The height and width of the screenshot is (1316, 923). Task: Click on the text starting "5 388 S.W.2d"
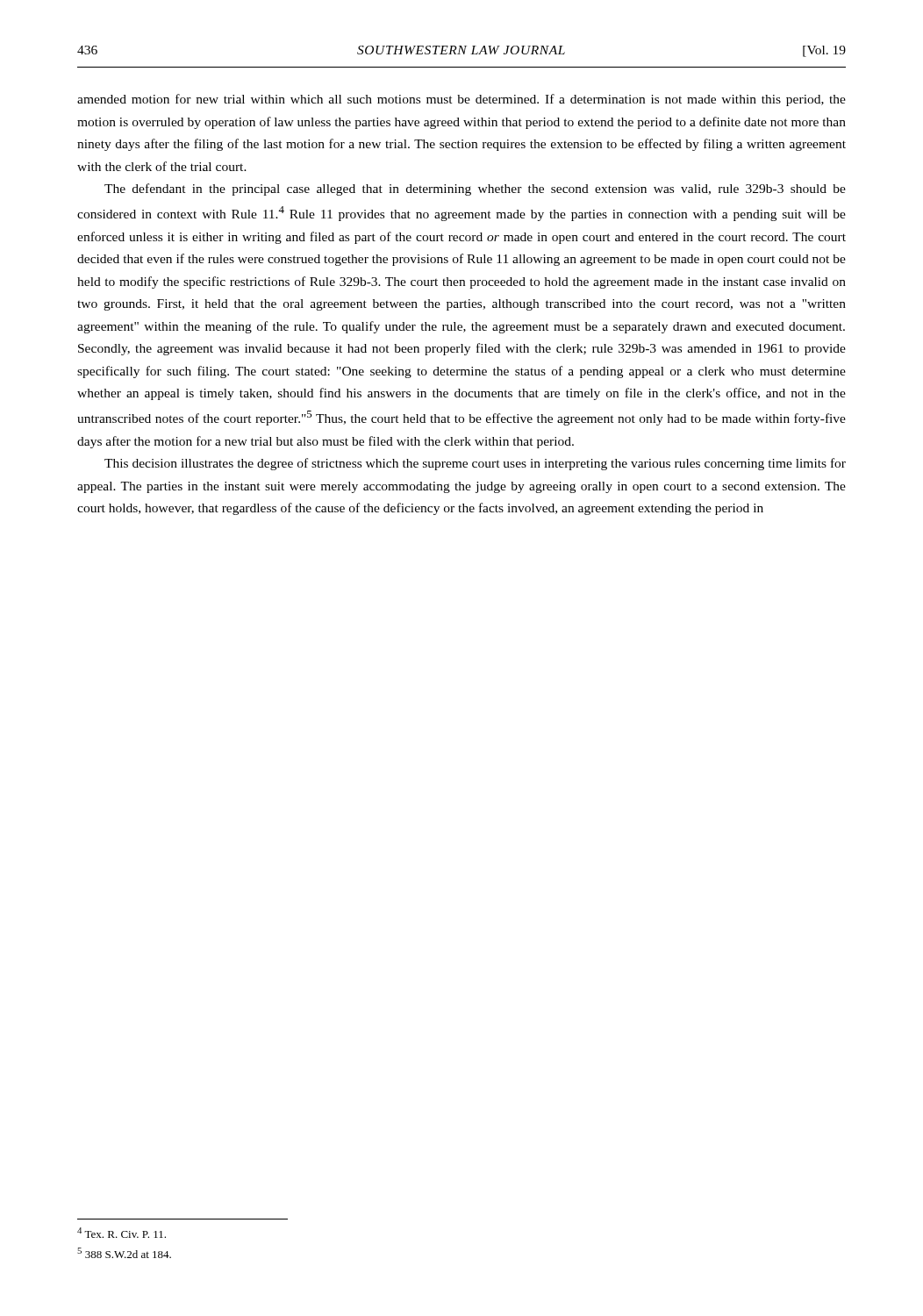click(125, 1253)
